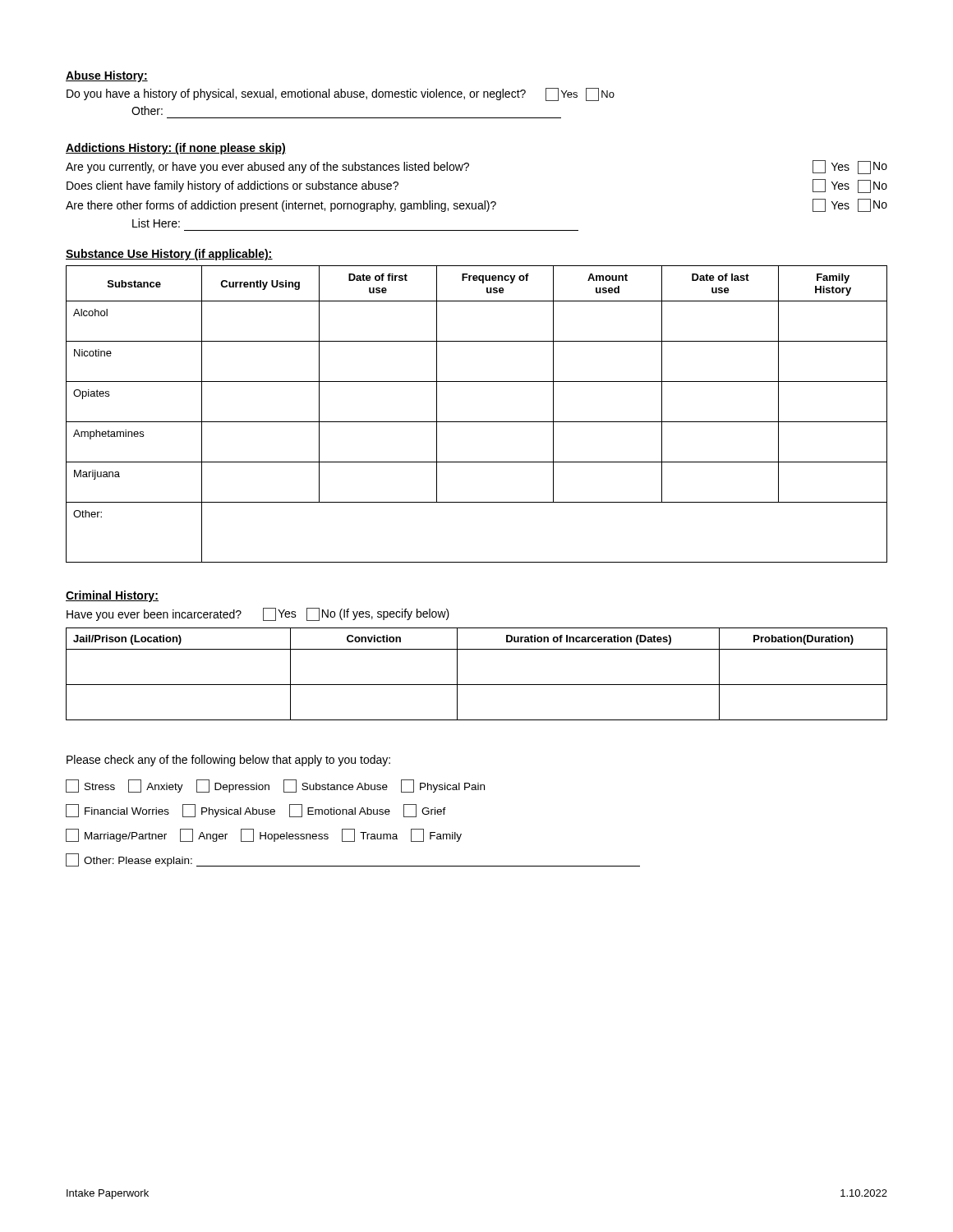Locate the text starting "Substance Use History"
Screen dimensions: 1232x953
169,254
